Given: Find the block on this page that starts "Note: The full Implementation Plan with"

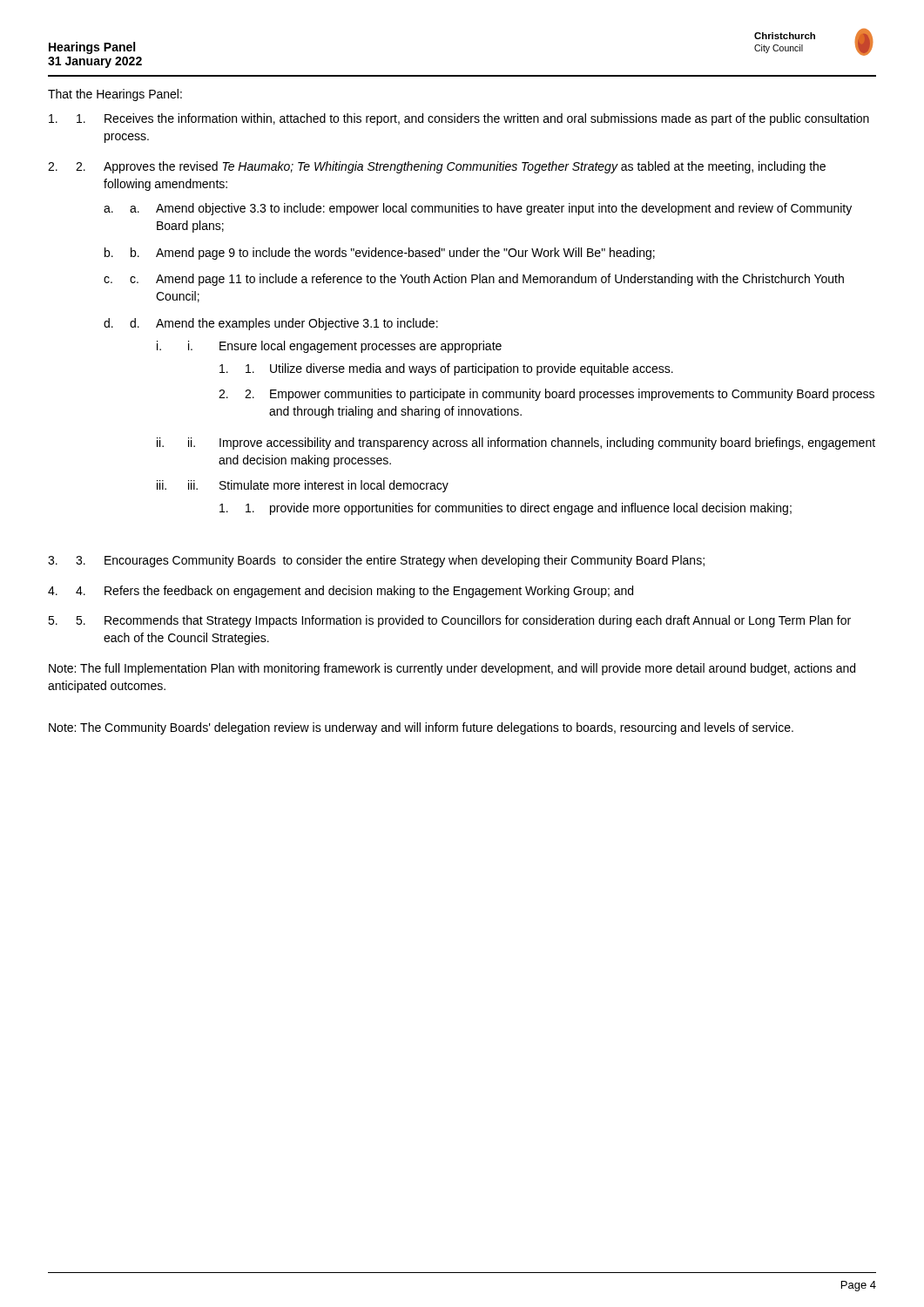Looking at the screenshot, I should [x=452, y=677].
